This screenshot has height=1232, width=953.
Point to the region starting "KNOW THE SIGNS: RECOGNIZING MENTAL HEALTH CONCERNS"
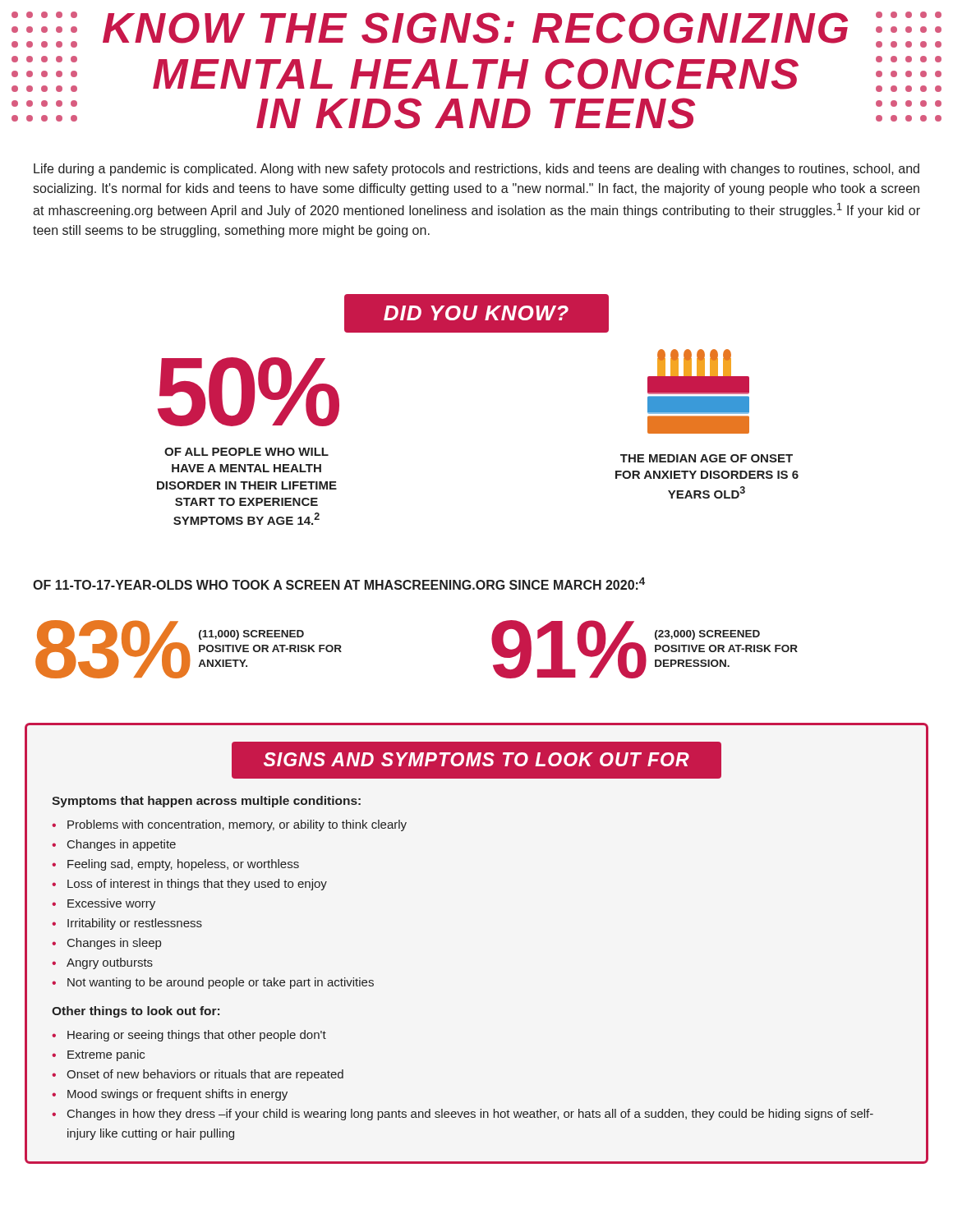[476, 68]
